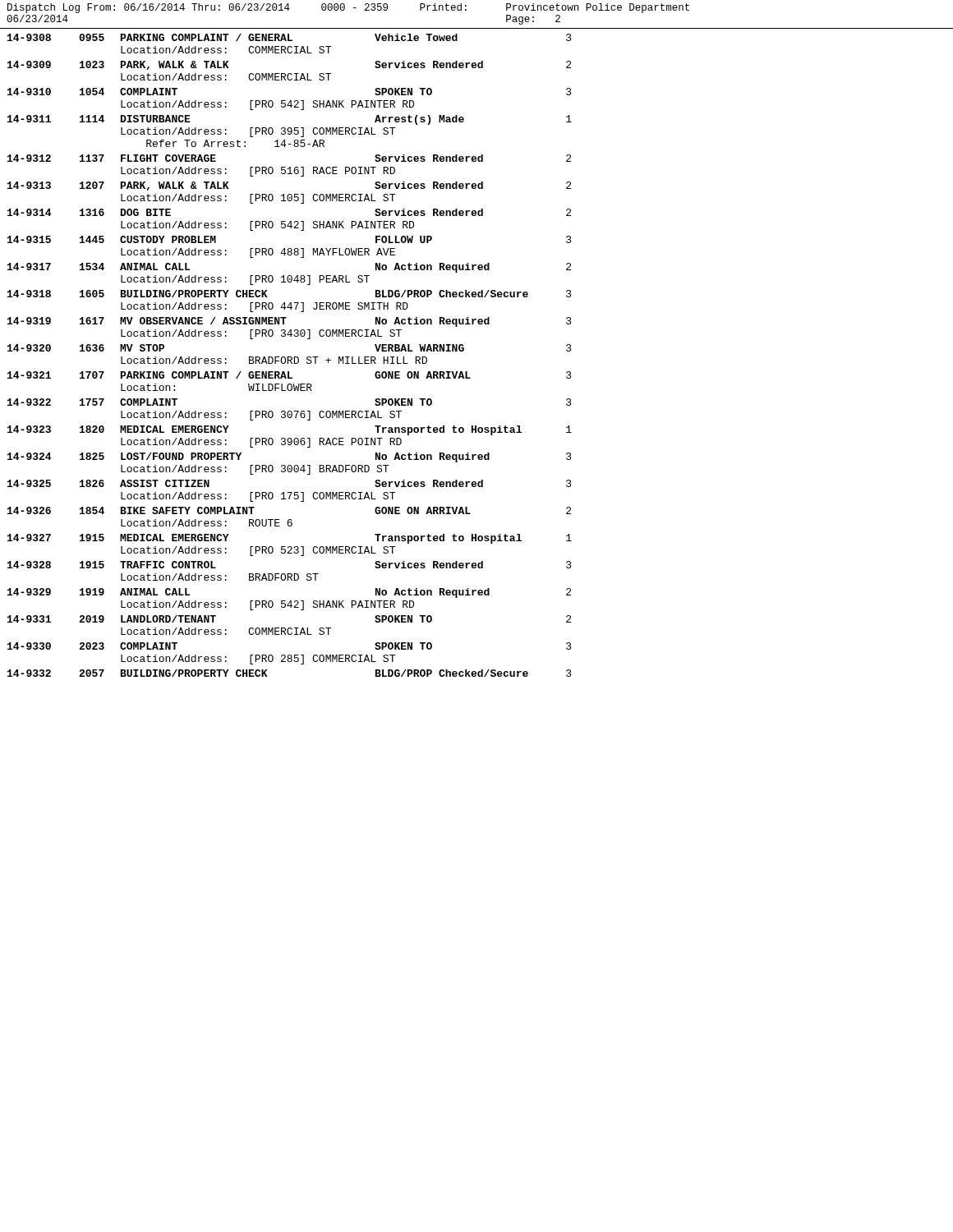
Task: Locate the list item that says "14-9332 2057 BUILDING/PROPERTY CHECK BLDG/PROP"
Action: click(x=476, y=674)
